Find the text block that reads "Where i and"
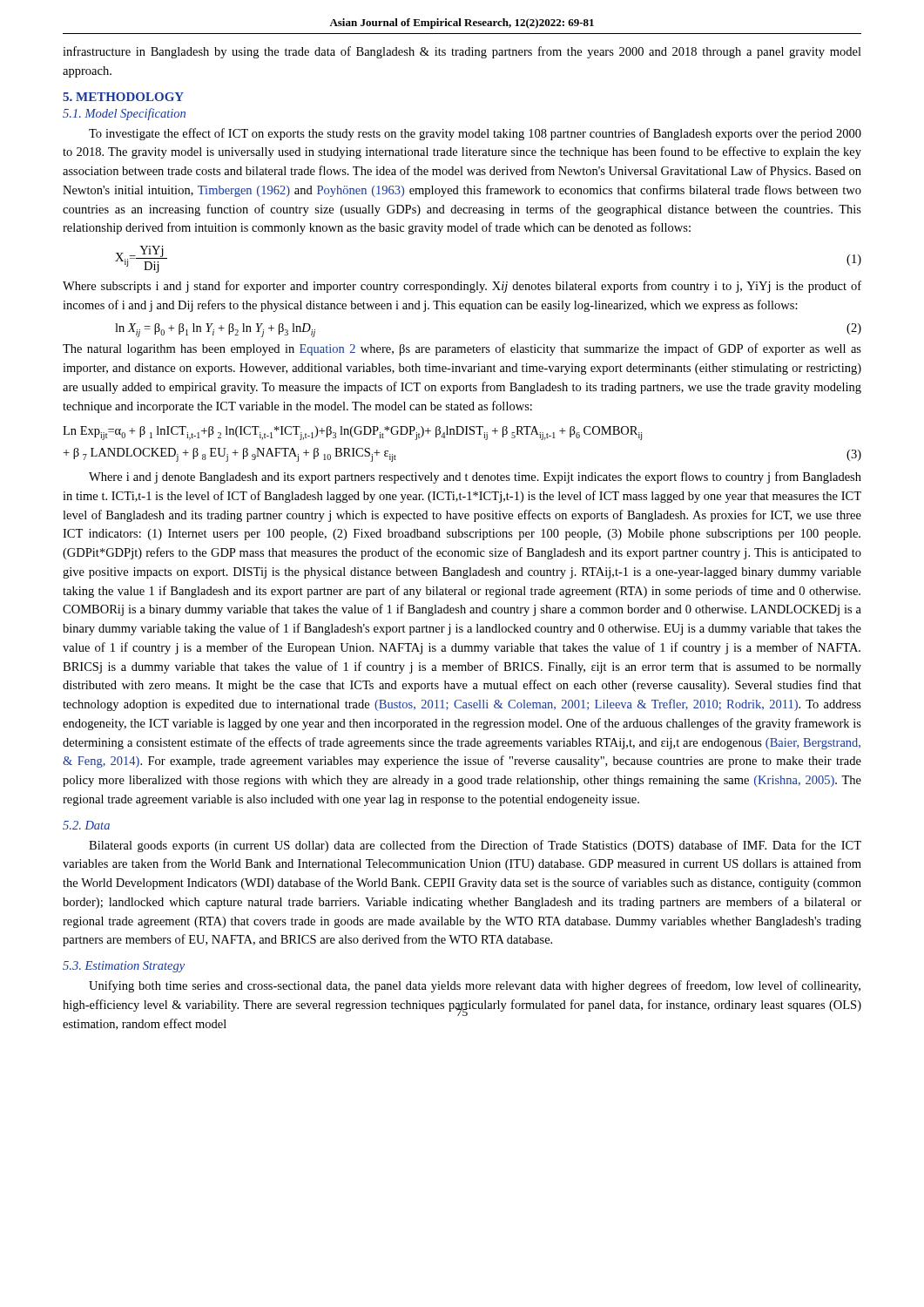The width and height of the screenshot is (924, 1307). pyautogui.click(x=462, y=639)
